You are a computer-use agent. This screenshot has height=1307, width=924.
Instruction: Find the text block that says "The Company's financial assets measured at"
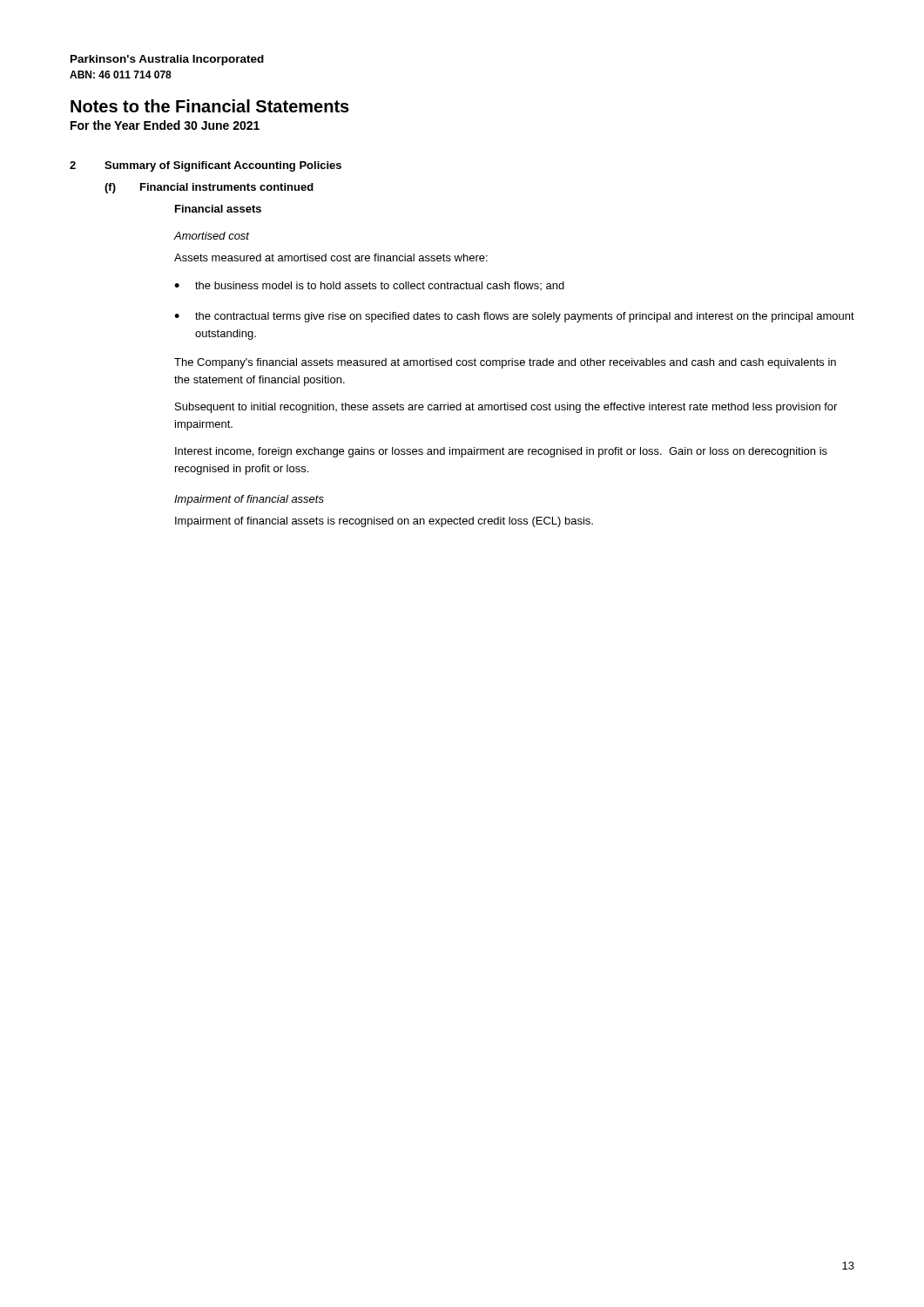click(x=505, y=371)
